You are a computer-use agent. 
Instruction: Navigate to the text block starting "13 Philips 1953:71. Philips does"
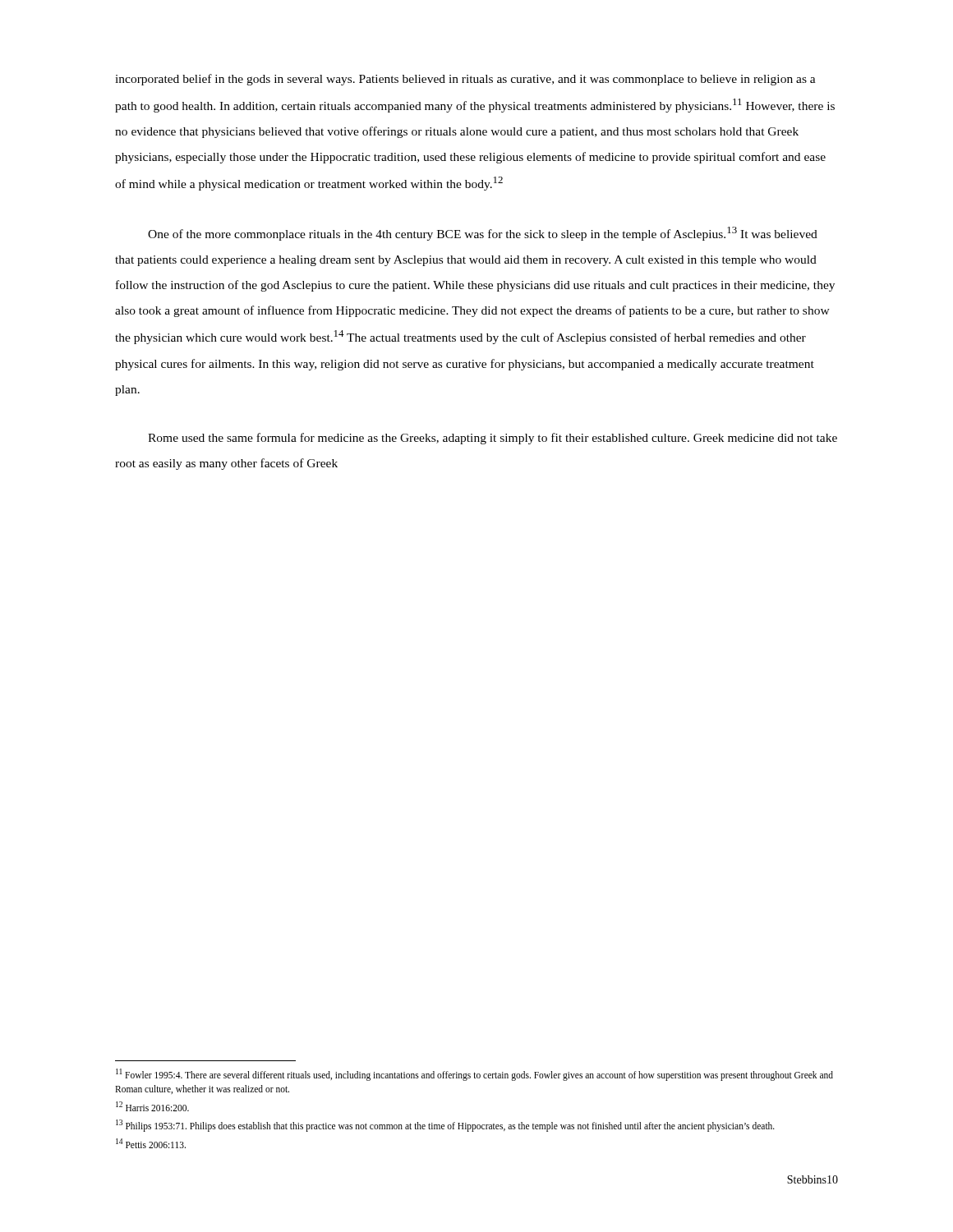tap(445, 1124)
